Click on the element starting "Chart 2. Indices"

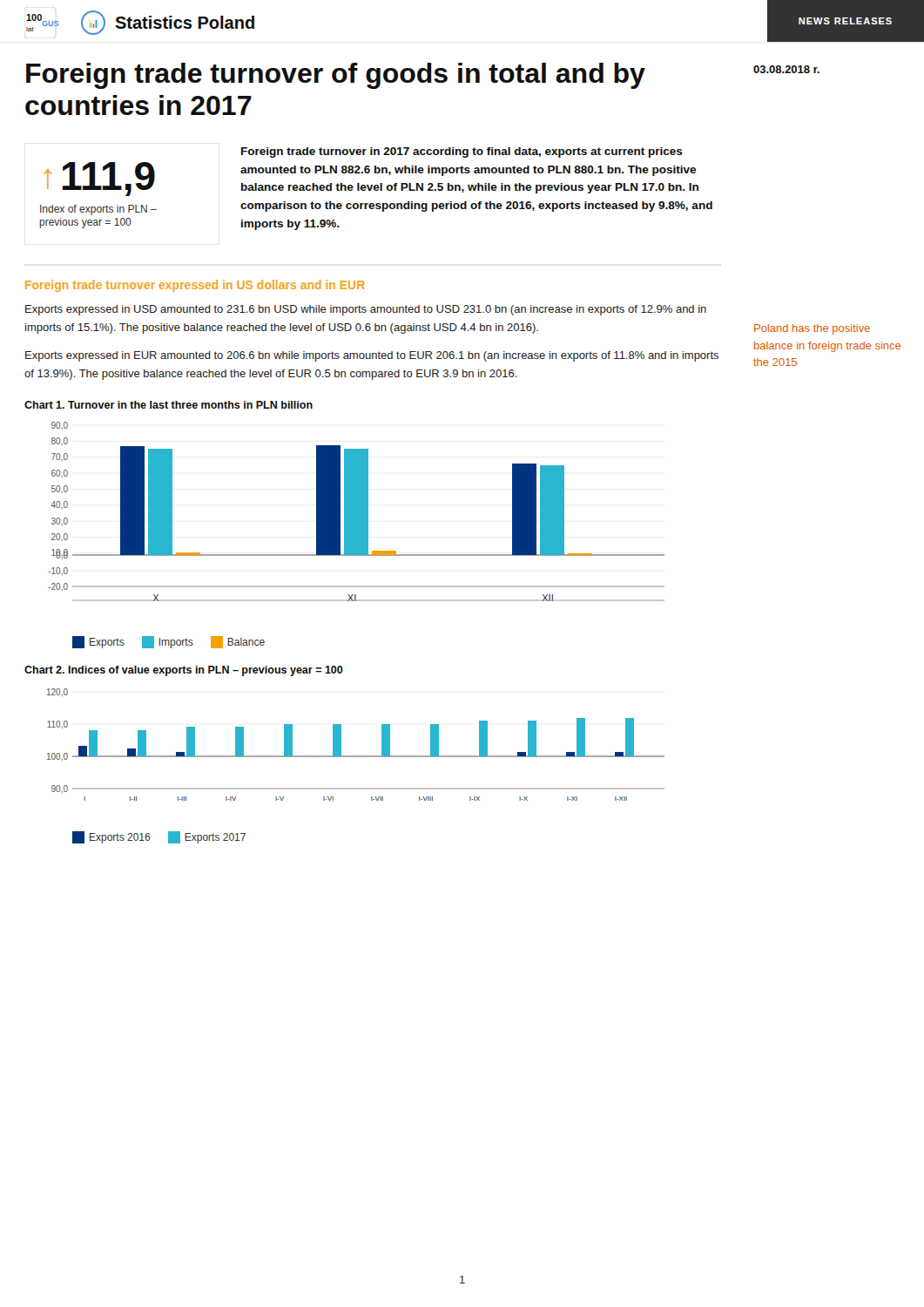pos(184,670)
